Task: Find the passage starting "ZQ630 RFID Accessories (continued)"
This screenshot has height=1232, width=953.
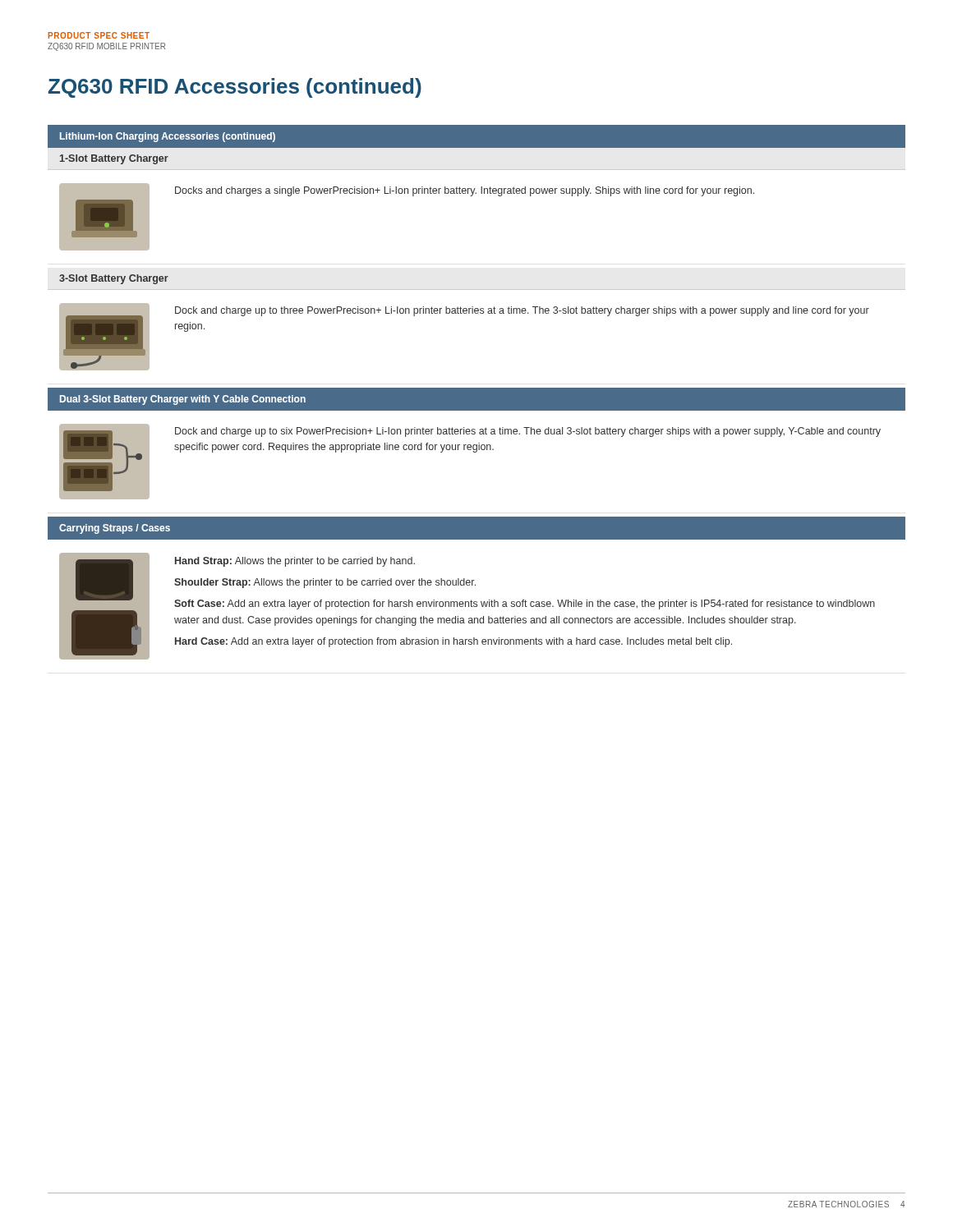Action: pos(235,88)
